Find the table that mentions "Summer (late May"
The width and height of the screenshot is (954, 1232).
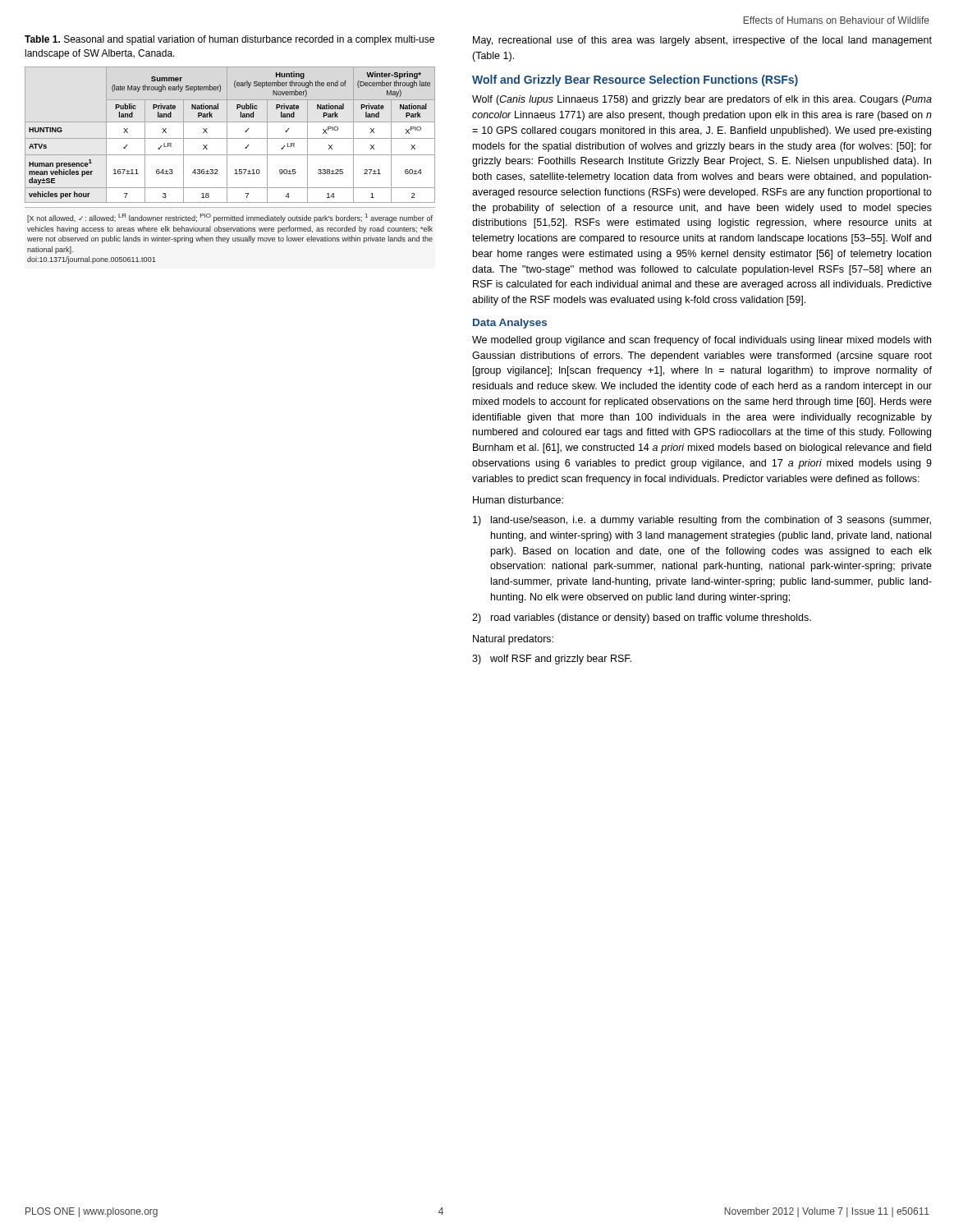tap(230, 134)
